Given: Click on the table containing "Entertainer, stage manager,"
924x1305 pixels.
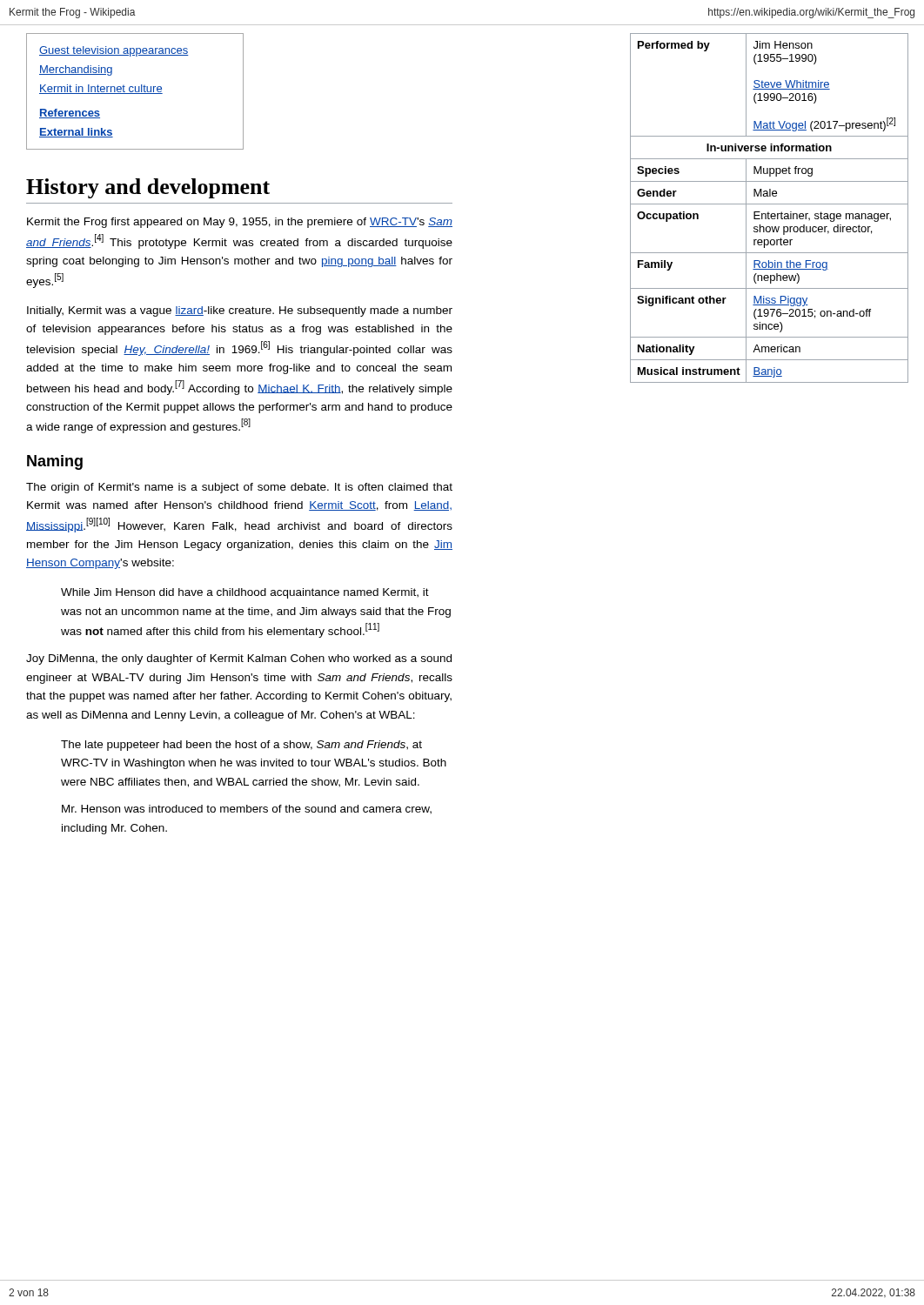Looking at the screenshot, I should (769, 208).
